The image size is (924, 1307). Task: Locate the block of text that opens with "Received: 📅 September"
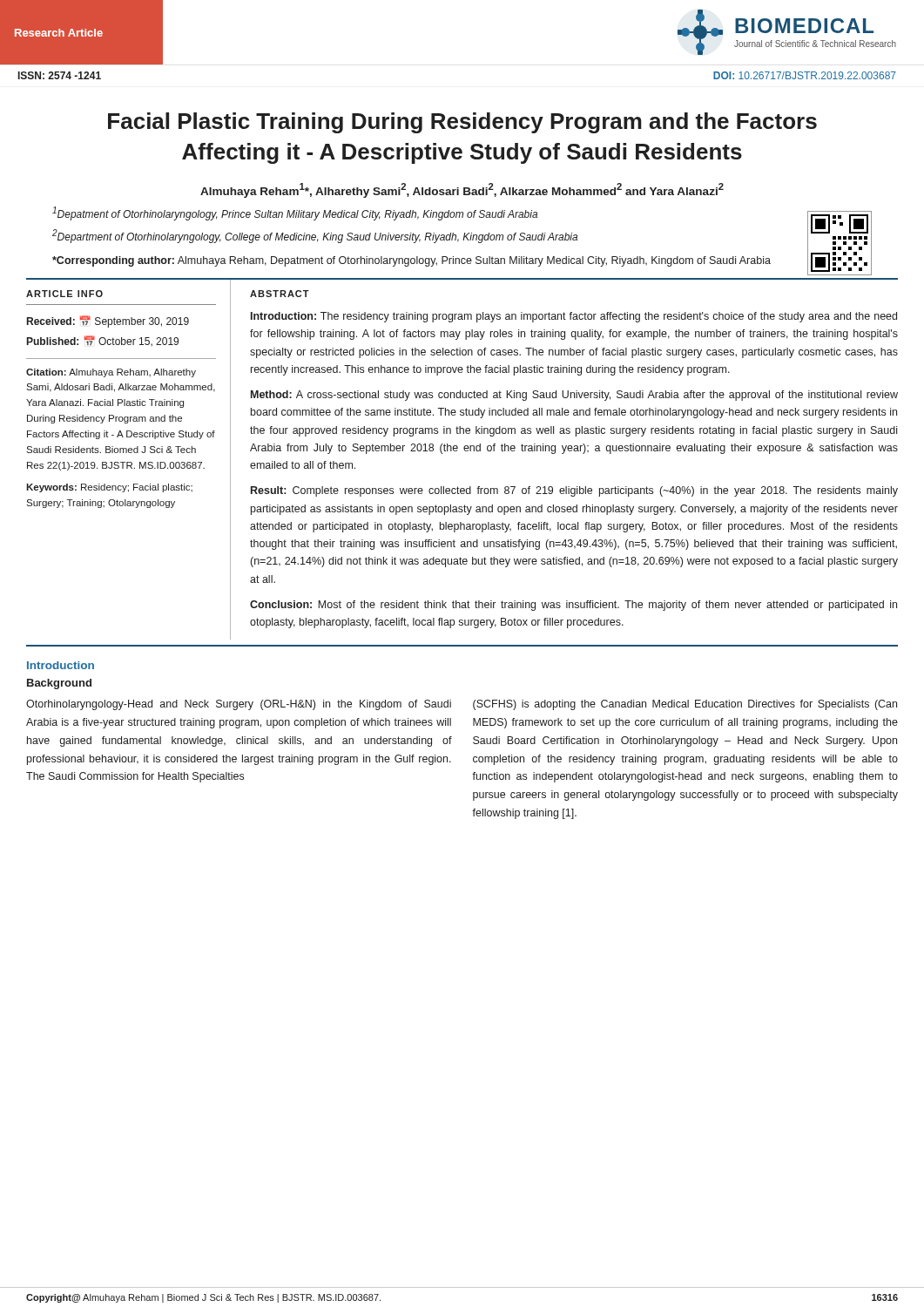tap(108, 332)
